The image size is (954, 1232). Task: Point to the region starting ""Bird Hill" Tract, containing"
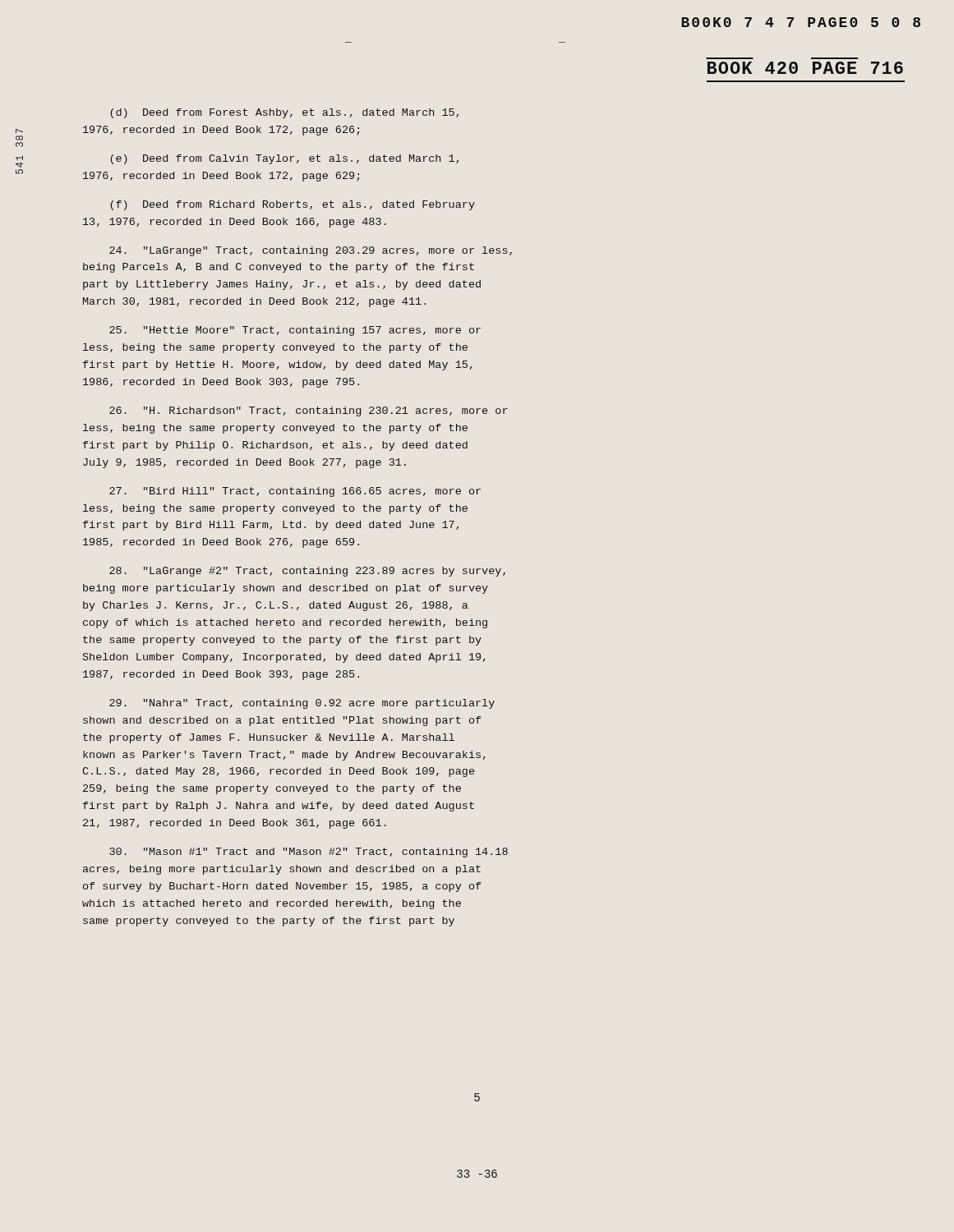click(x=282, y=517)
